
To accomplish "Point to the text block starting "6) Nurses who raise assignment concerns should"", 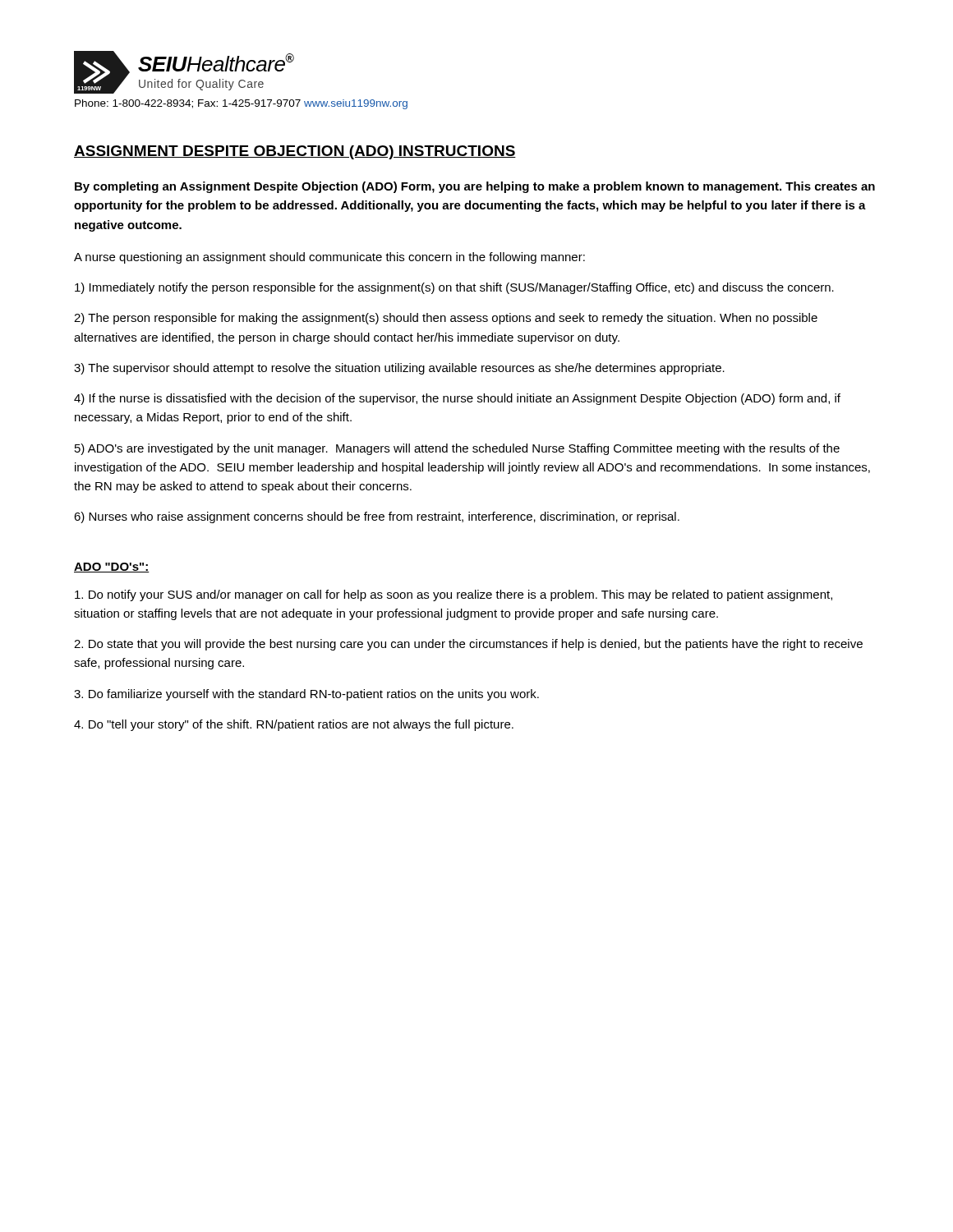I will 377,516.
